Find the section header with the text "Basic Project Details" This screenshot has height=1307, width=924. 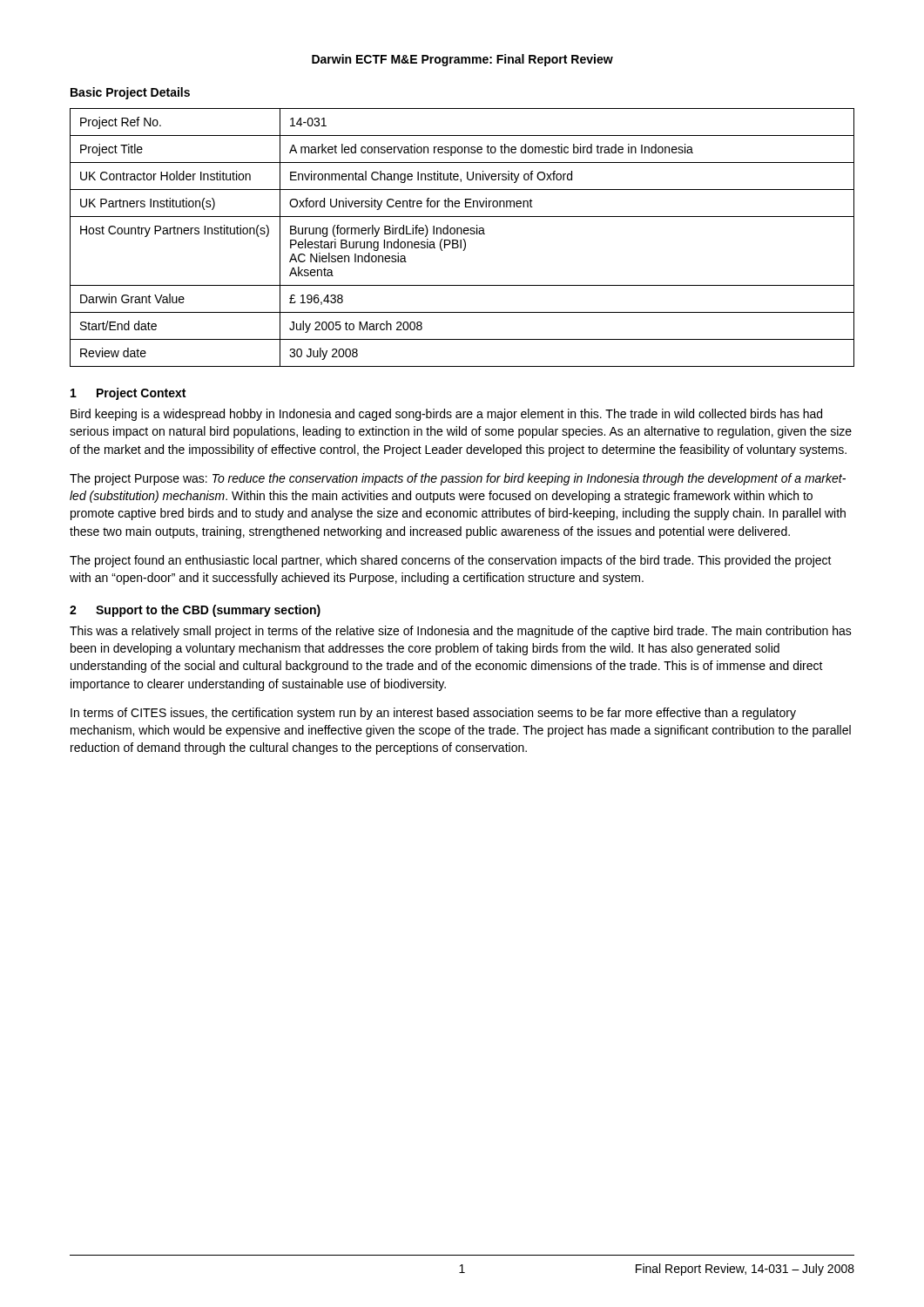130,92
